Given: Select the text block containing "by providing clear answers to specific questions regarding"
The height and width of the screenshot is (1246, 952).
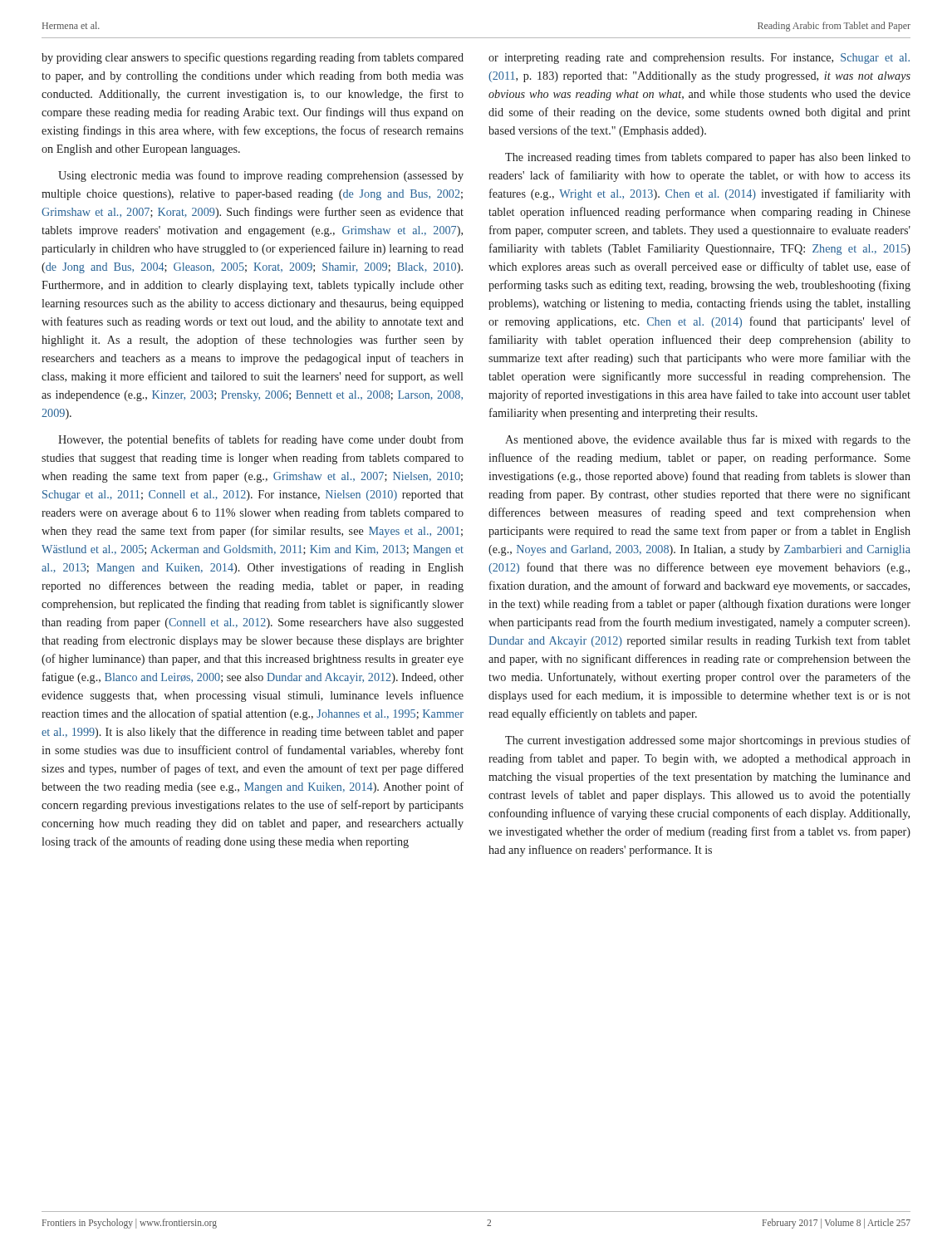Looking at the screenshot, I should [253, 449].
